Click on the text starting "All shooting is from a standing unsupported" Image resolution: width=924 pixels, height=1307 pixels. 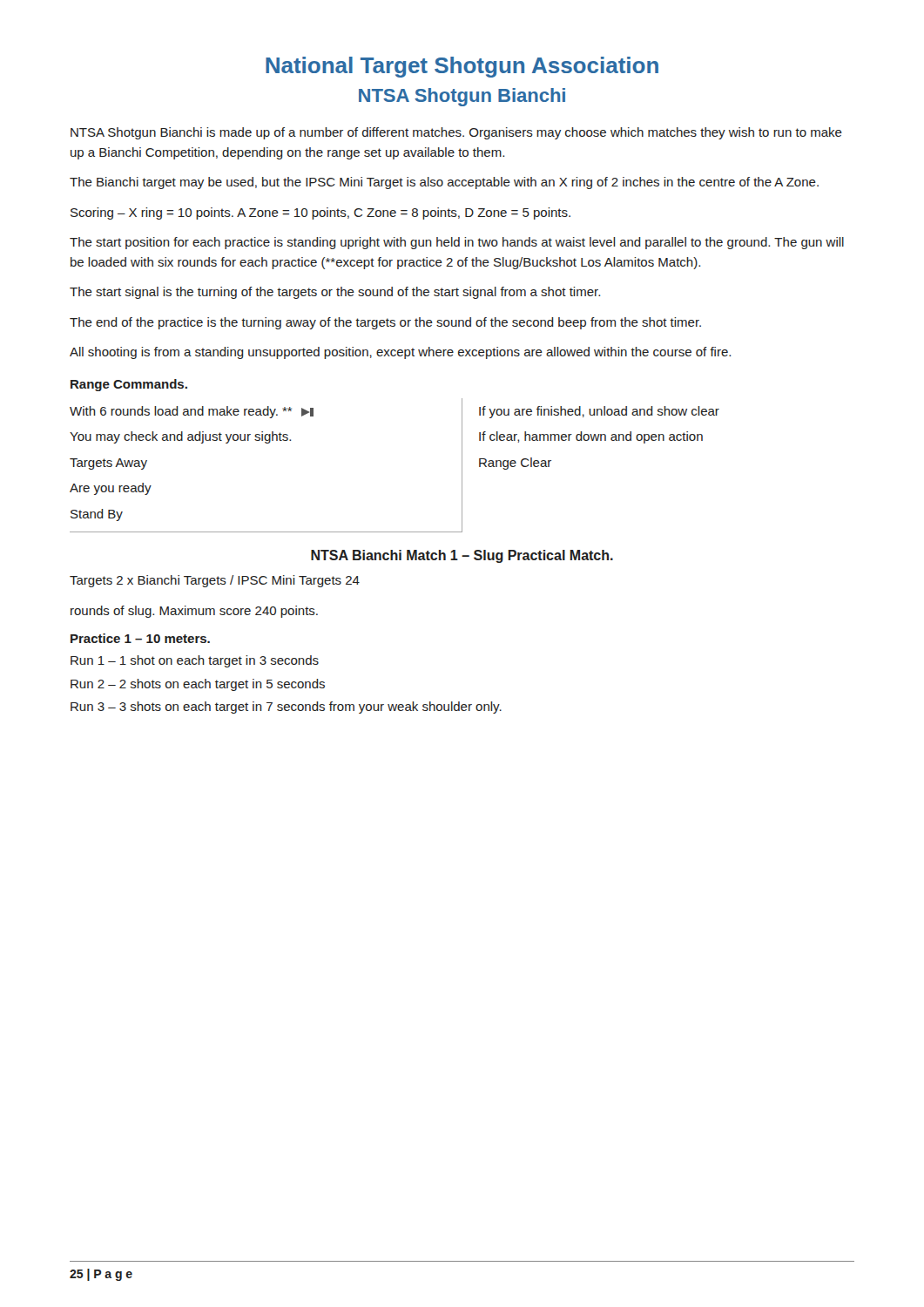coord(401,352)
